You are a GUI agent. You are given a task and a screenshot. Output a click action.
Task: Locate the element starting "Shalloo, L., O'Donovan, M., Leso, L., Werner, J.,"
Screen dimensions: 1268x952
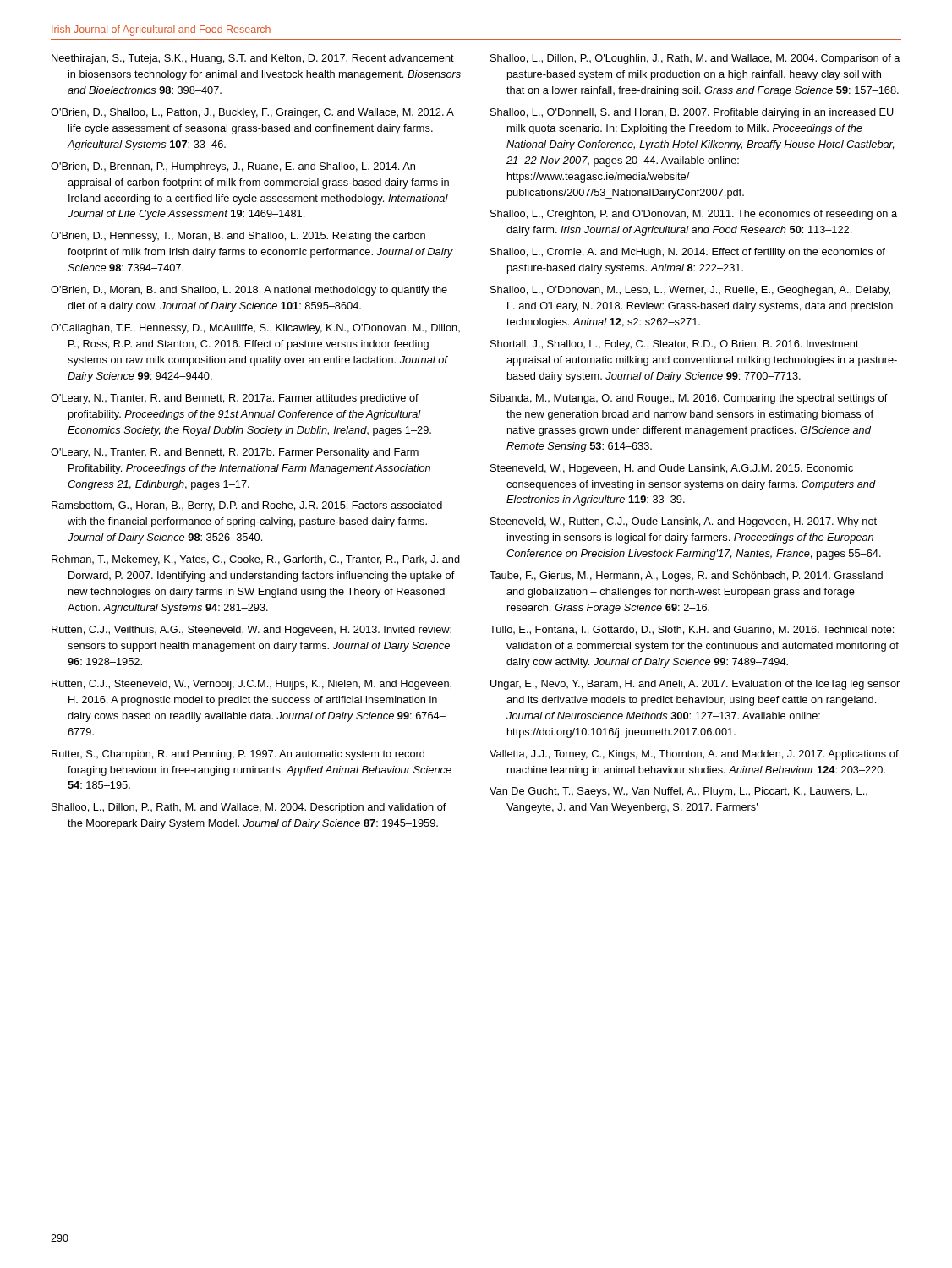point(691,306)
